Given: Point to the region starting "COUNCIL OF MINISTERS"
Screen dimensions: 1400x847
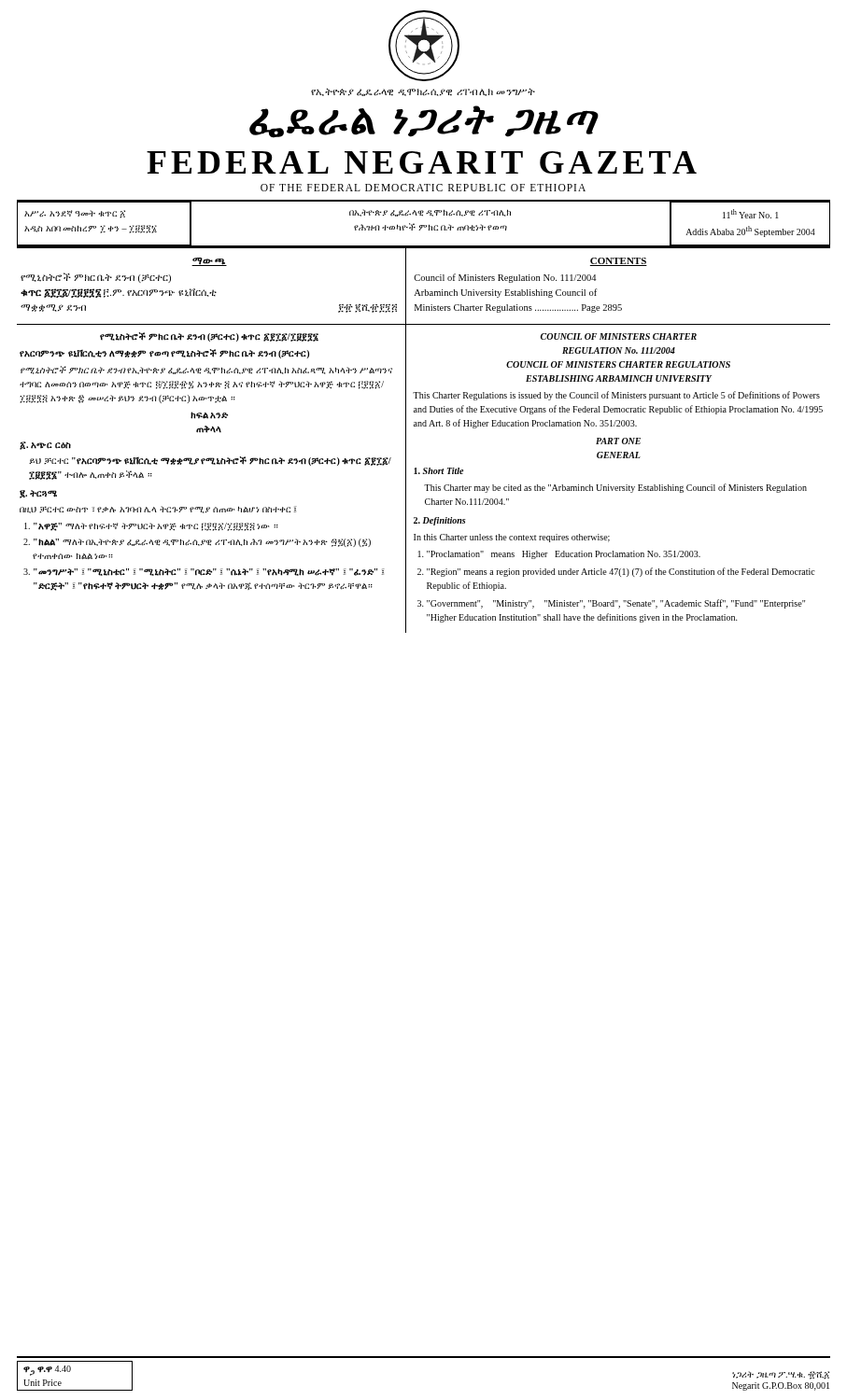Looking at the screenshot, I should pos(618,476).
